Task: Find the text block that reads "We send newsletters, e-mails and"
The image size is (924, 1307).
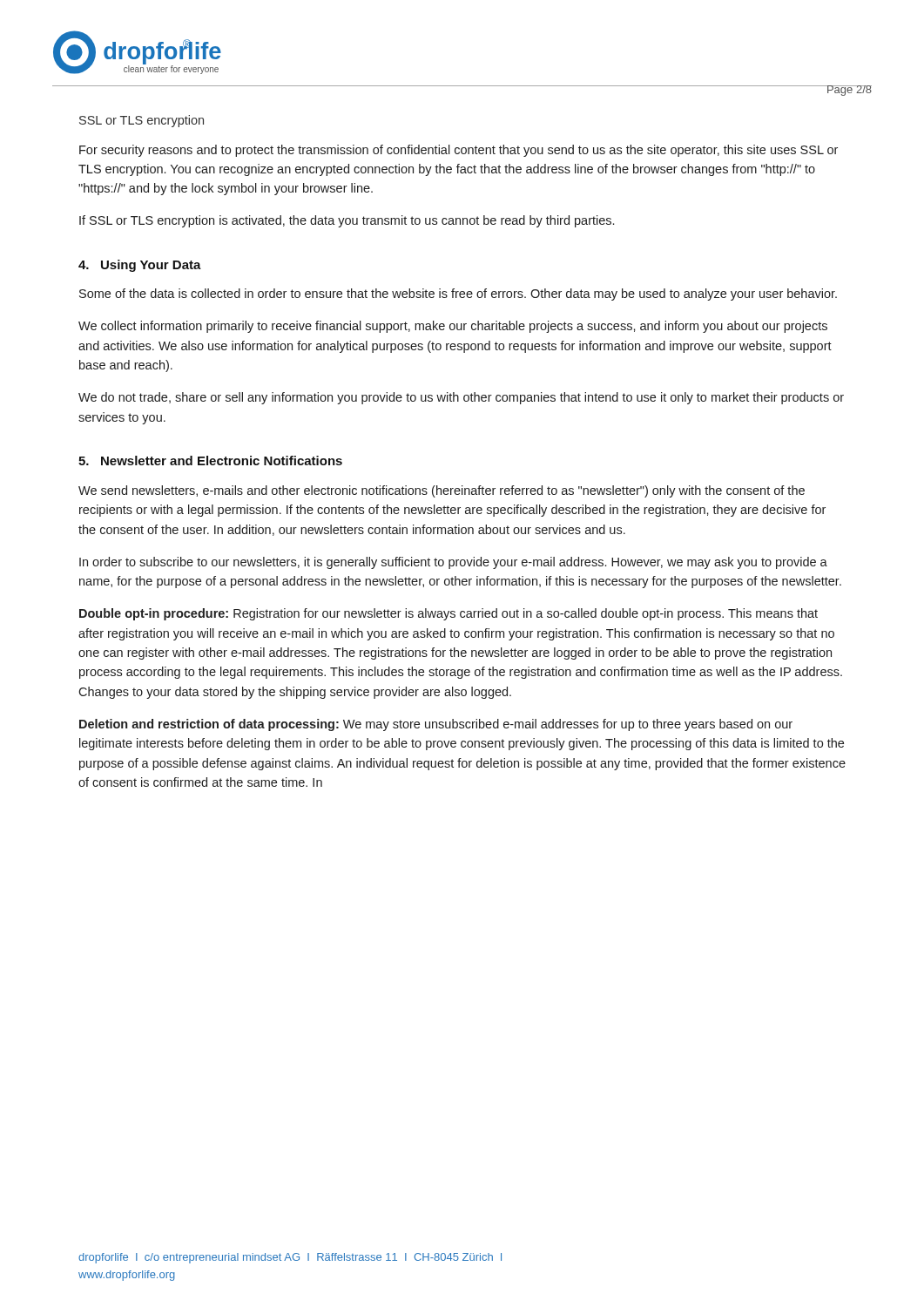Action: [462, 510]
